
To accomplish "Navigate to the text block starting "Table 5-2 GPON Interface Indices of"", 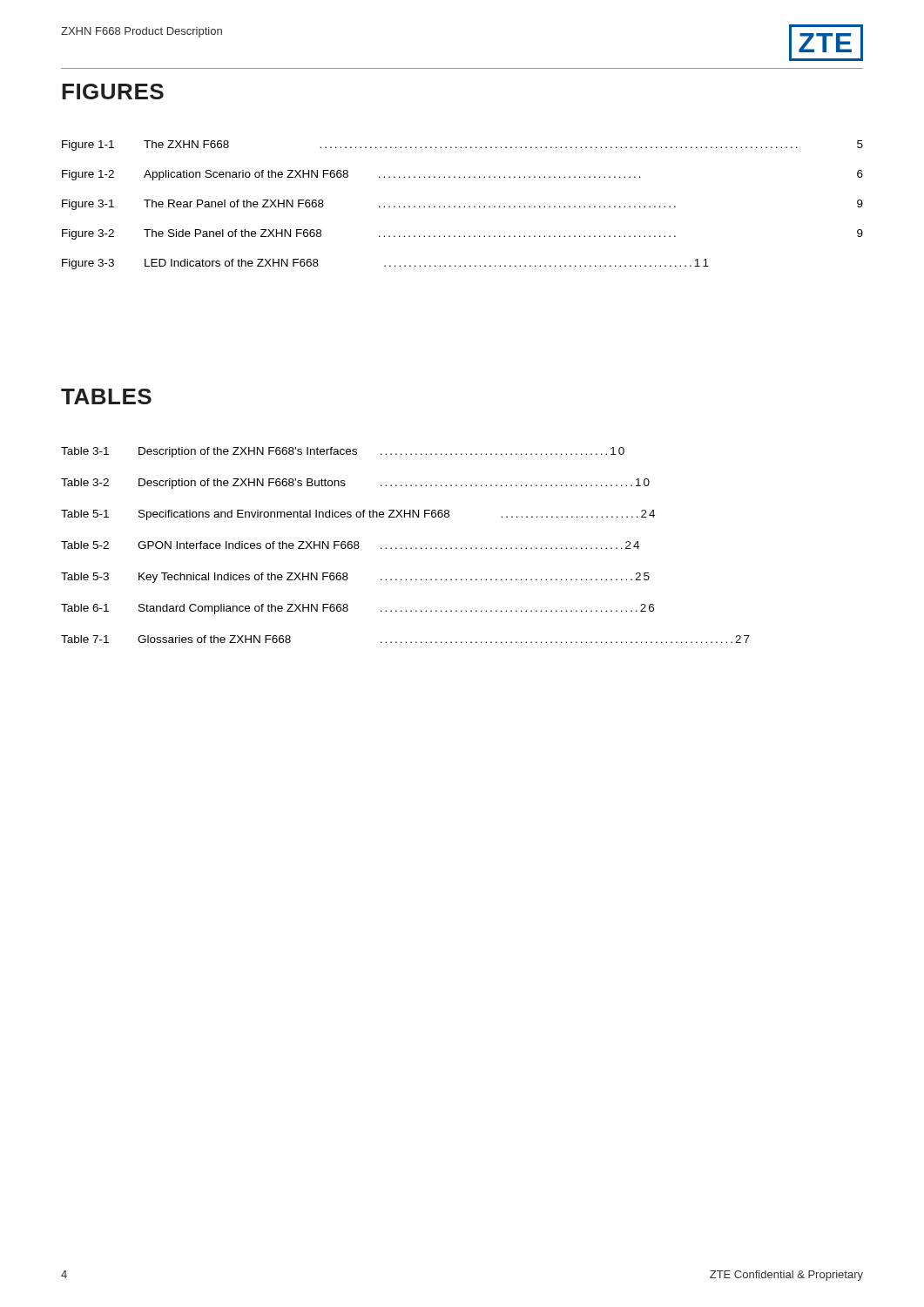I will pos(462,545).
